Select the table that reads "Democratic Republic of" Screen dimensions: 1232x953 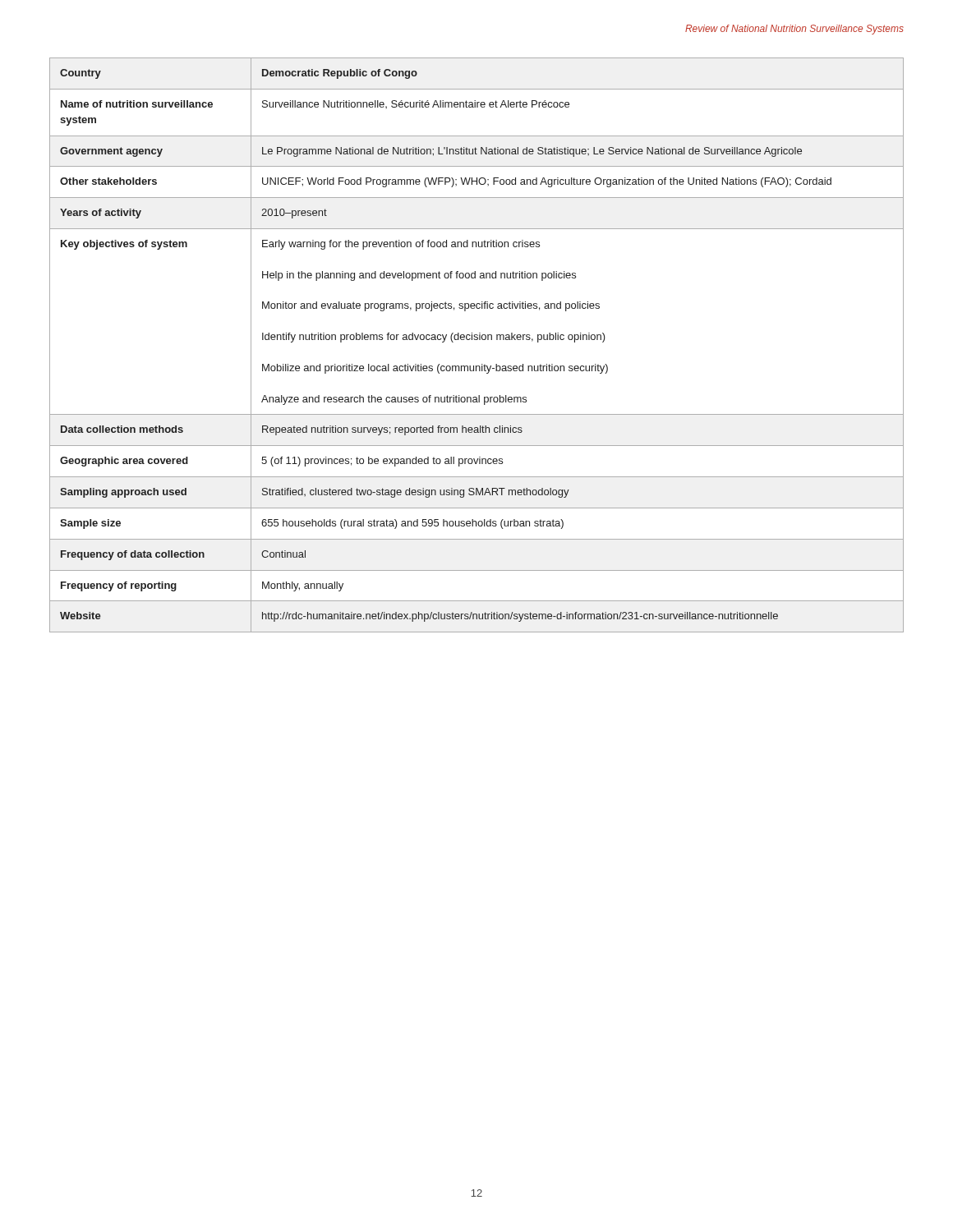476,345
